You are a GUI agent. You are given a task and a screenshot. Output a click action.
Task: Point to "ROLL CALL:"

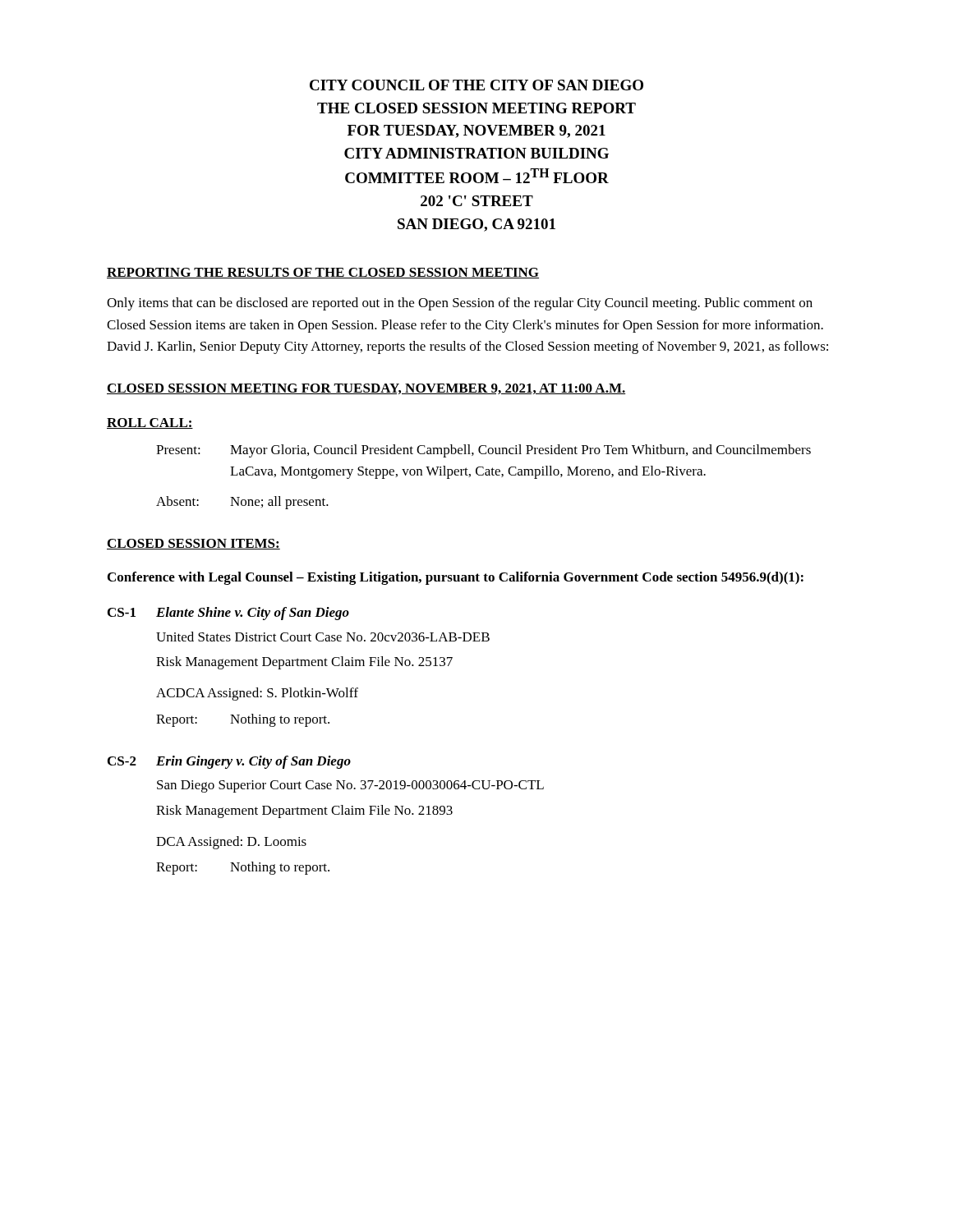(x=150, y=423)
